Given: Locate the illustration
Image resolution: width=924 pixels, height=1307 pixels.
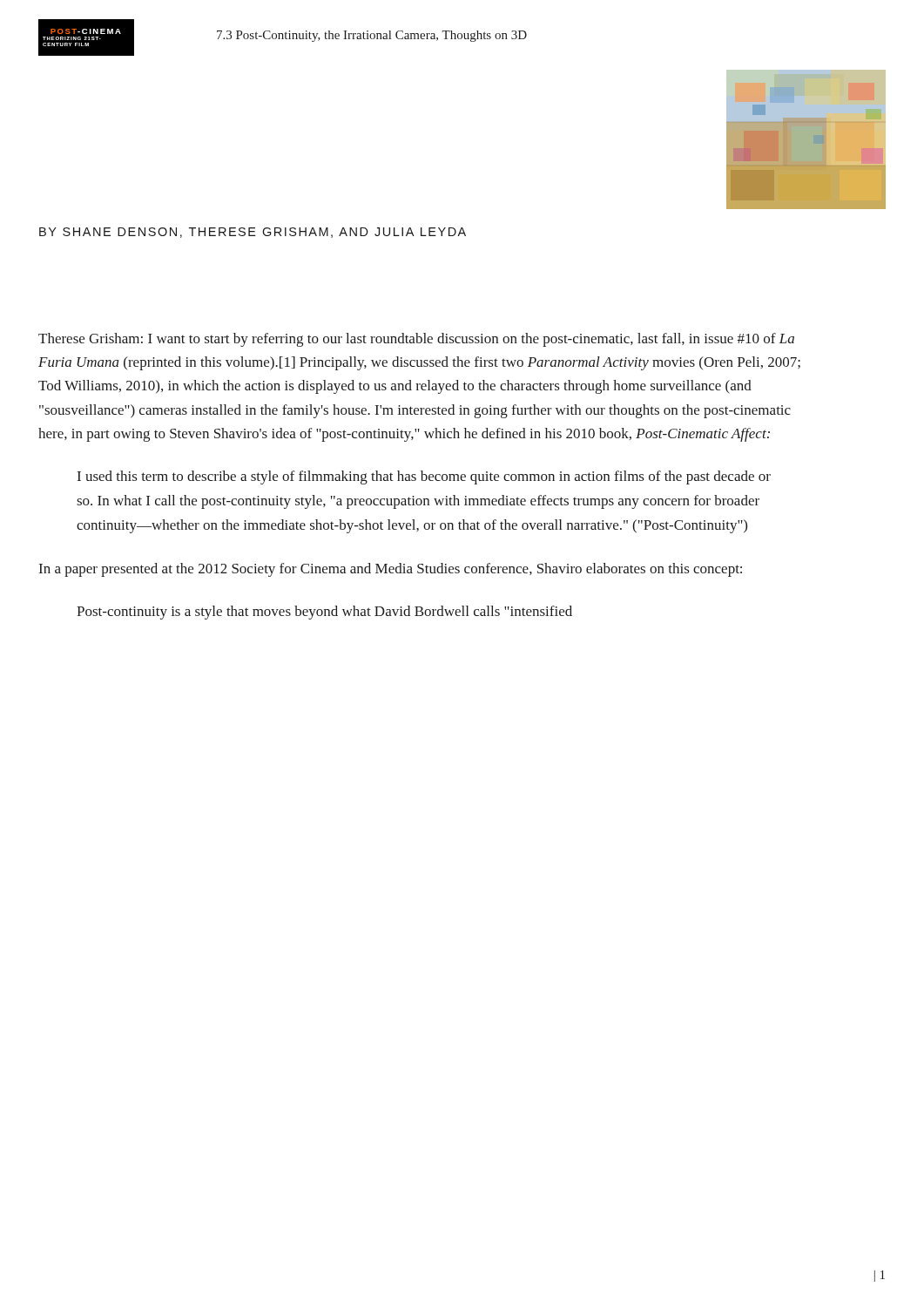Looking at the screenshot, I should tap(806, 142).
